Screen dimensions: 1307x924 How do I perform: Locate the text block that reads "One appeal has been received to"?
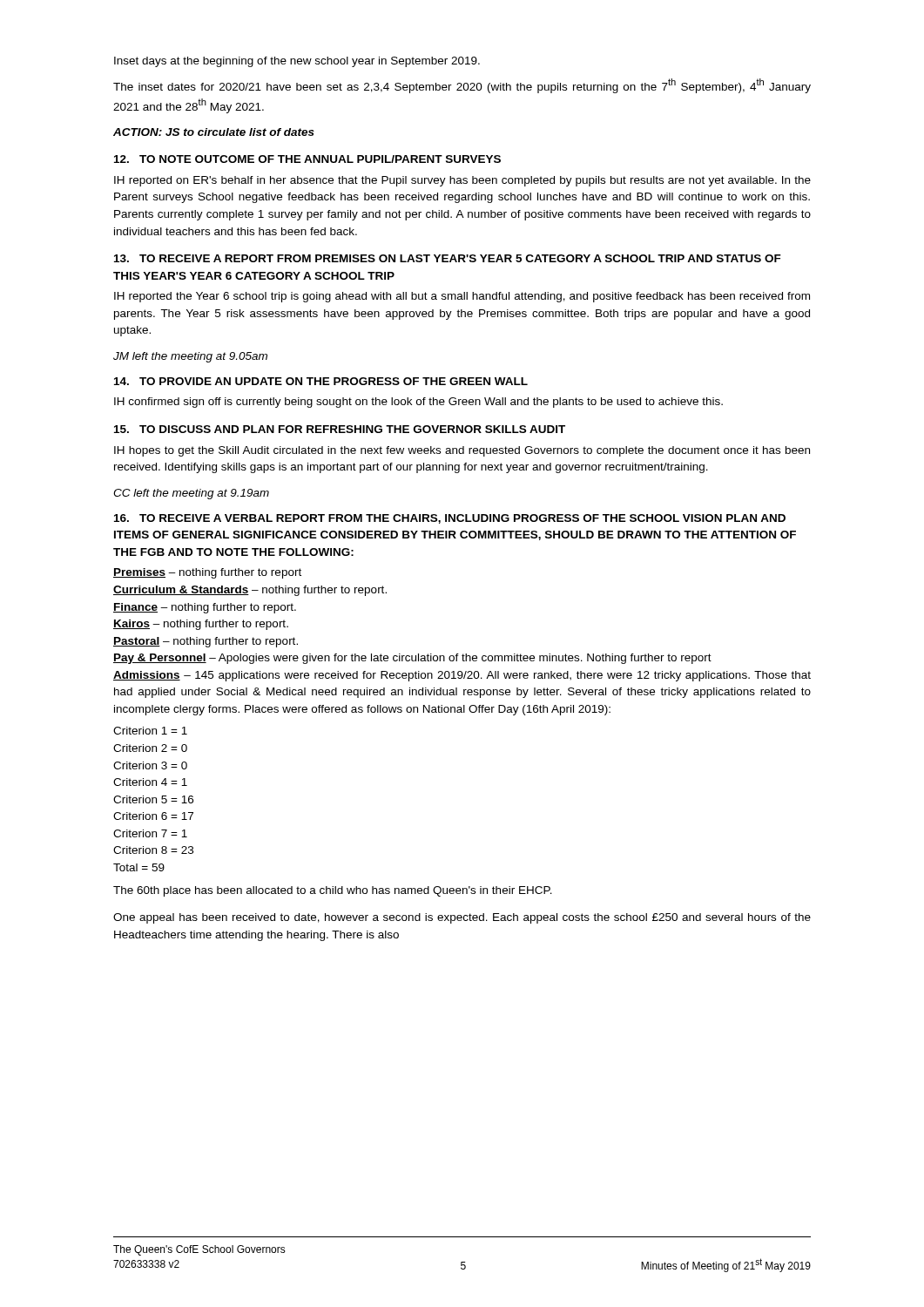(x=462, y=926)
